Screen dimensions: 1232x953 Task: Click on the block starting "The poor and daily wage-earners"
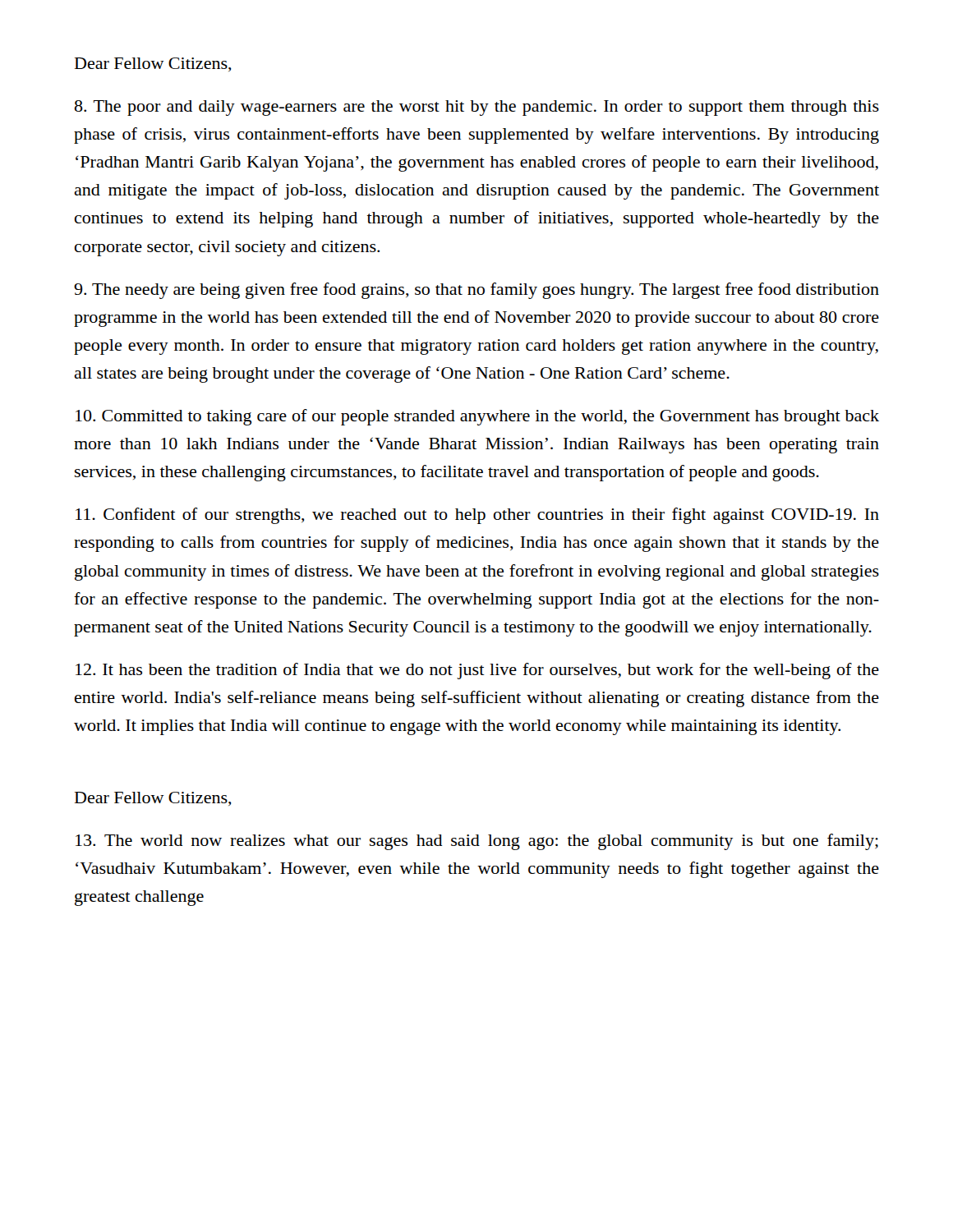tap(476, 176)
